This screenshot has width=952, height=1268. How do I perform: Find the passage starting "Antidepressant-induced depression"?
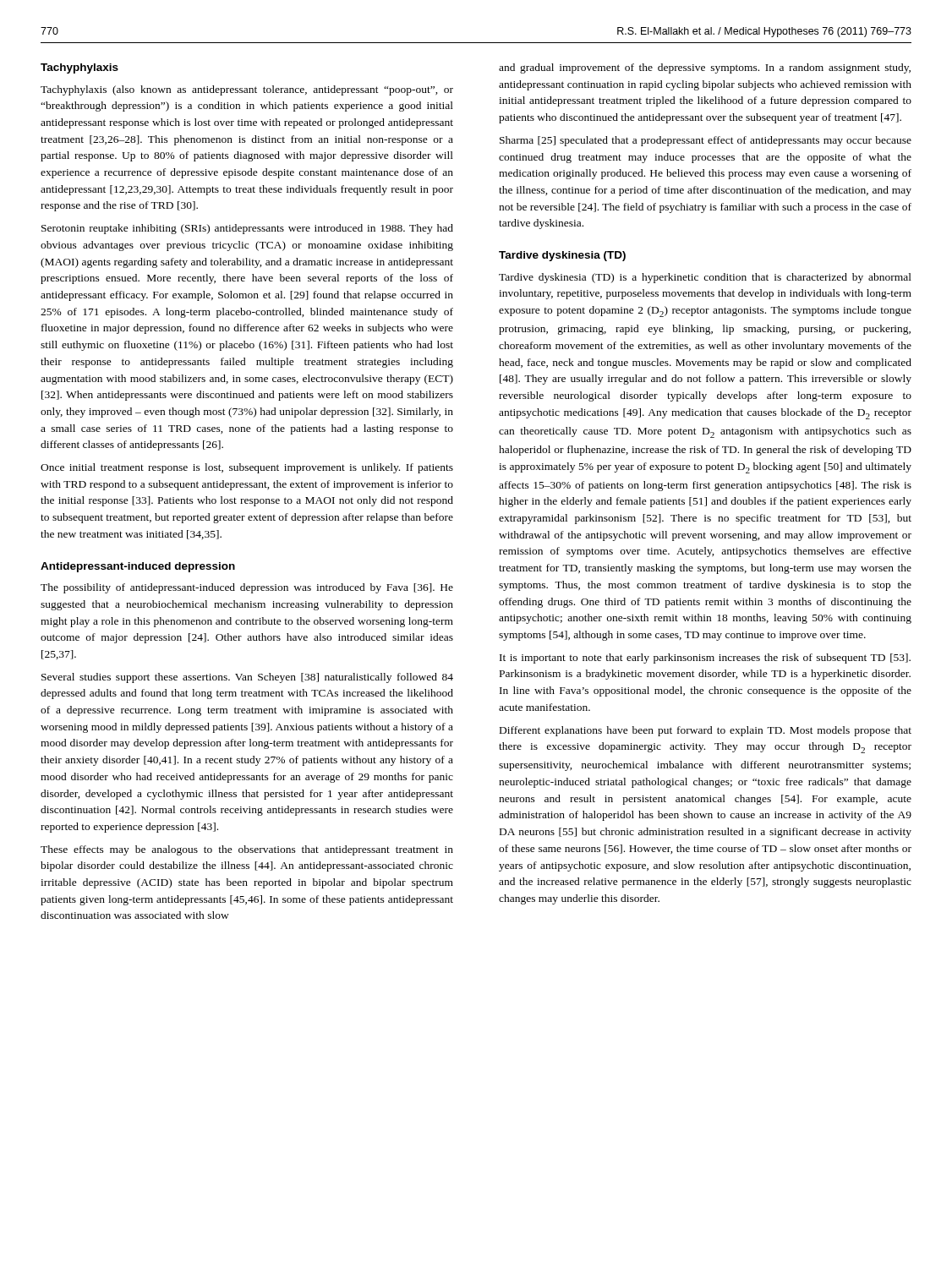pos(138,566)
